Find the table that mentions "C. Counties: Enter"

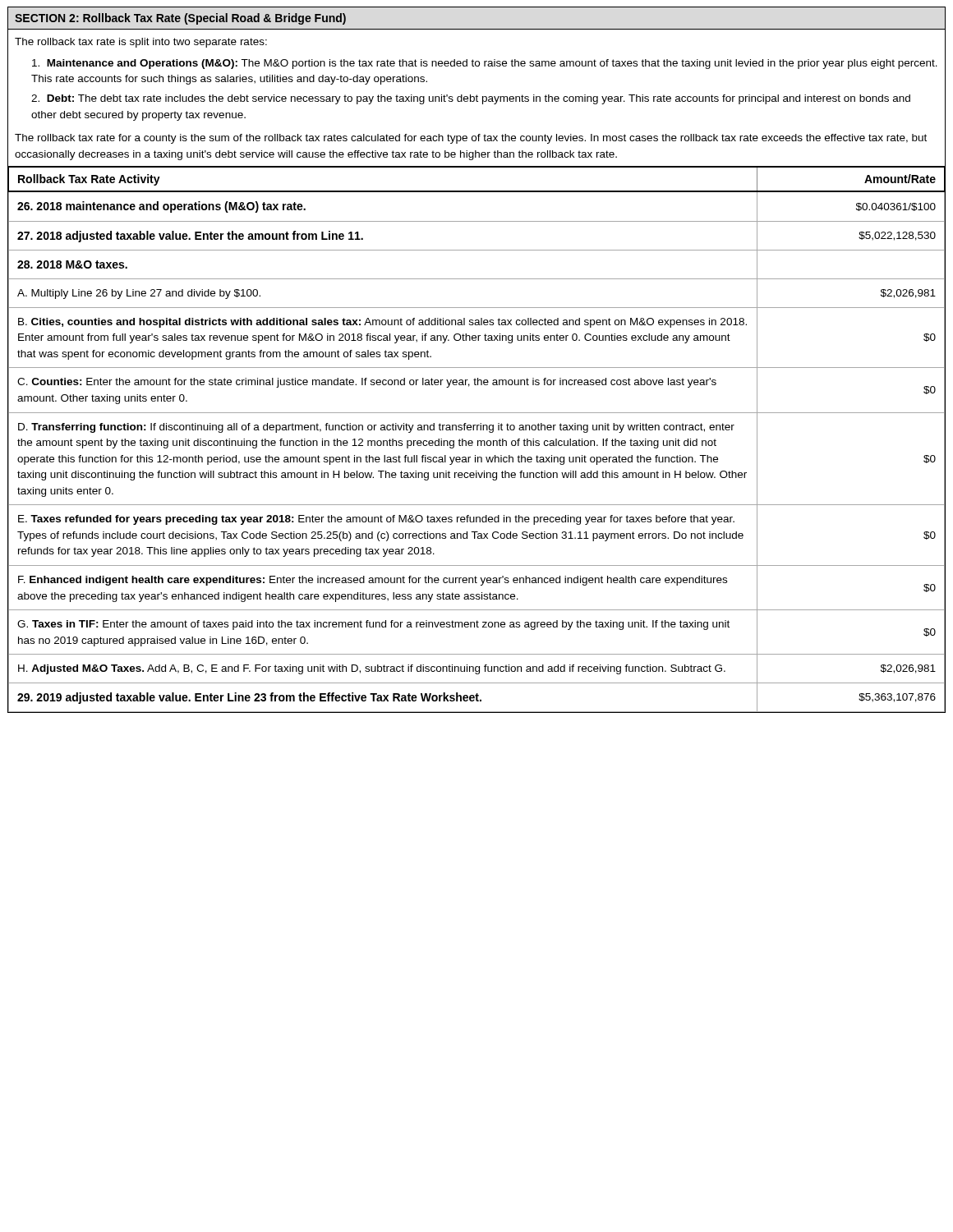point(476,439)
